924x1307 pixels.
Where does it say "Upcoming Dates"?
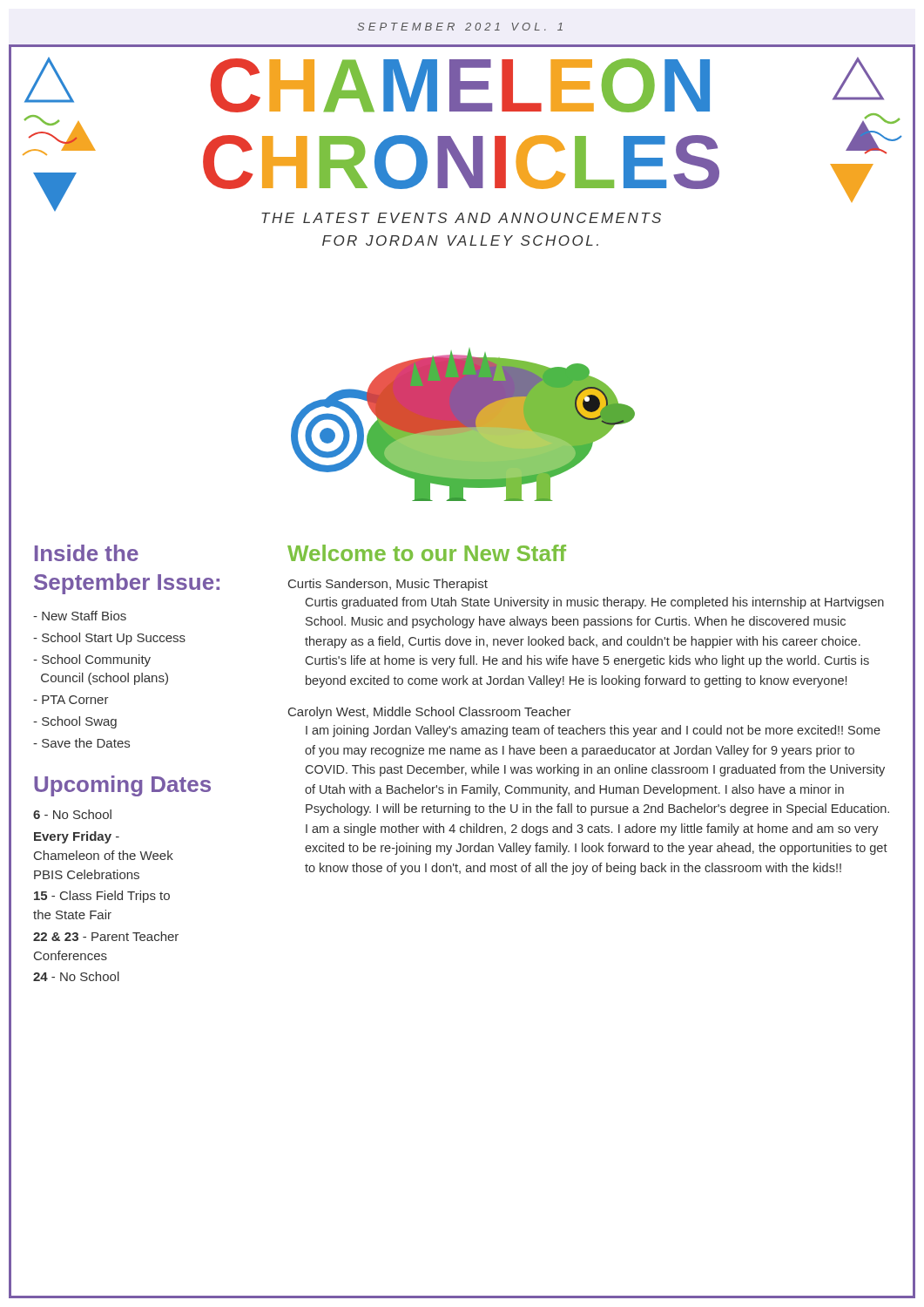[141, 785]
